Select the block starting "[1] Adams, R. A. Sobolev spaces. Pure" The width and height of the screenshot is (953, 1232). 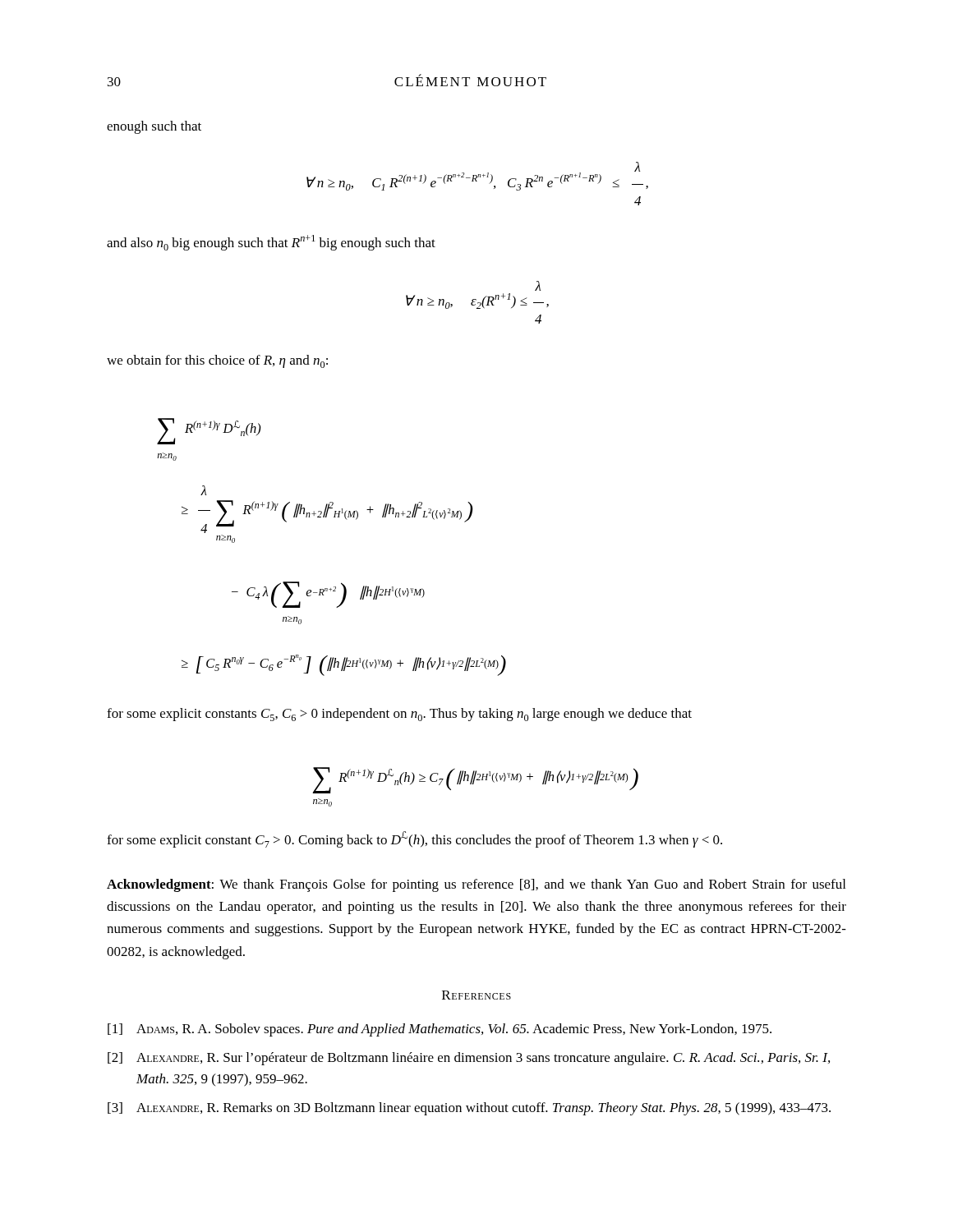(x=476, y=1029)
